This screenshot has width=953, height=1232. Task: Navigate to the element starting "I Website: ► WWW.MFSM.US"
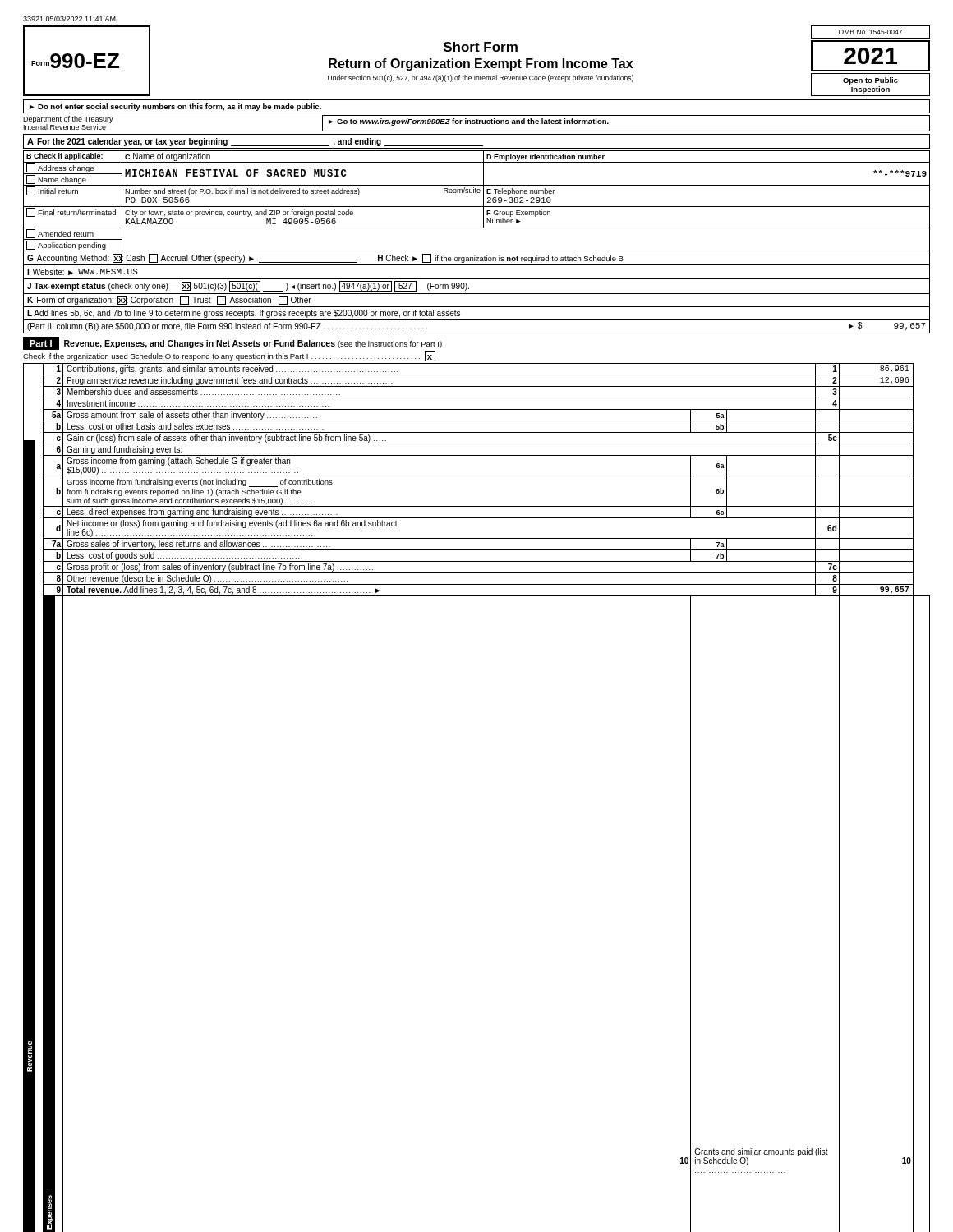[82, 272]
